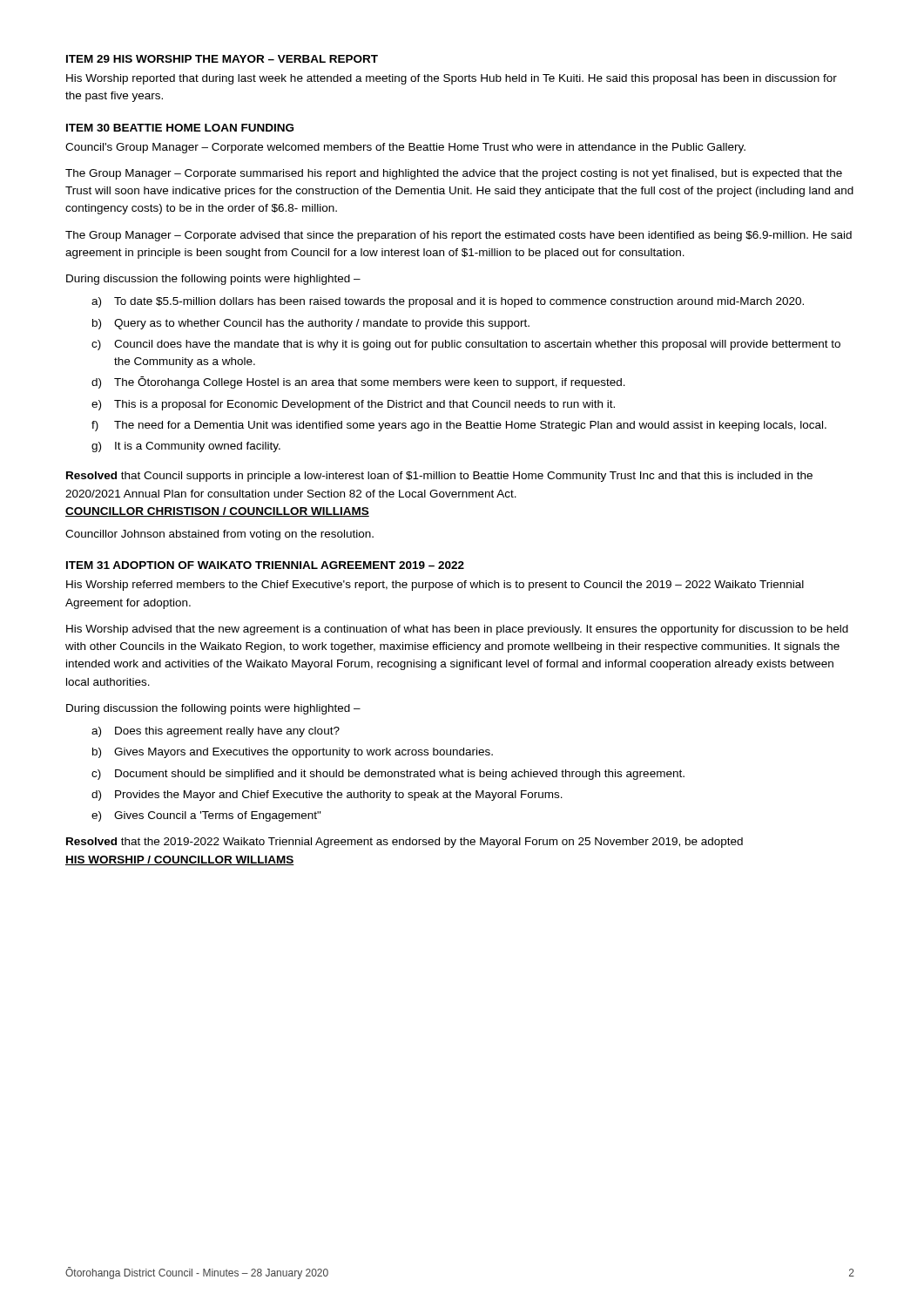Click on the list item with the text "b)Query as to"
This screenshot has height=1307, width=924.
click(x=473, y=323)
